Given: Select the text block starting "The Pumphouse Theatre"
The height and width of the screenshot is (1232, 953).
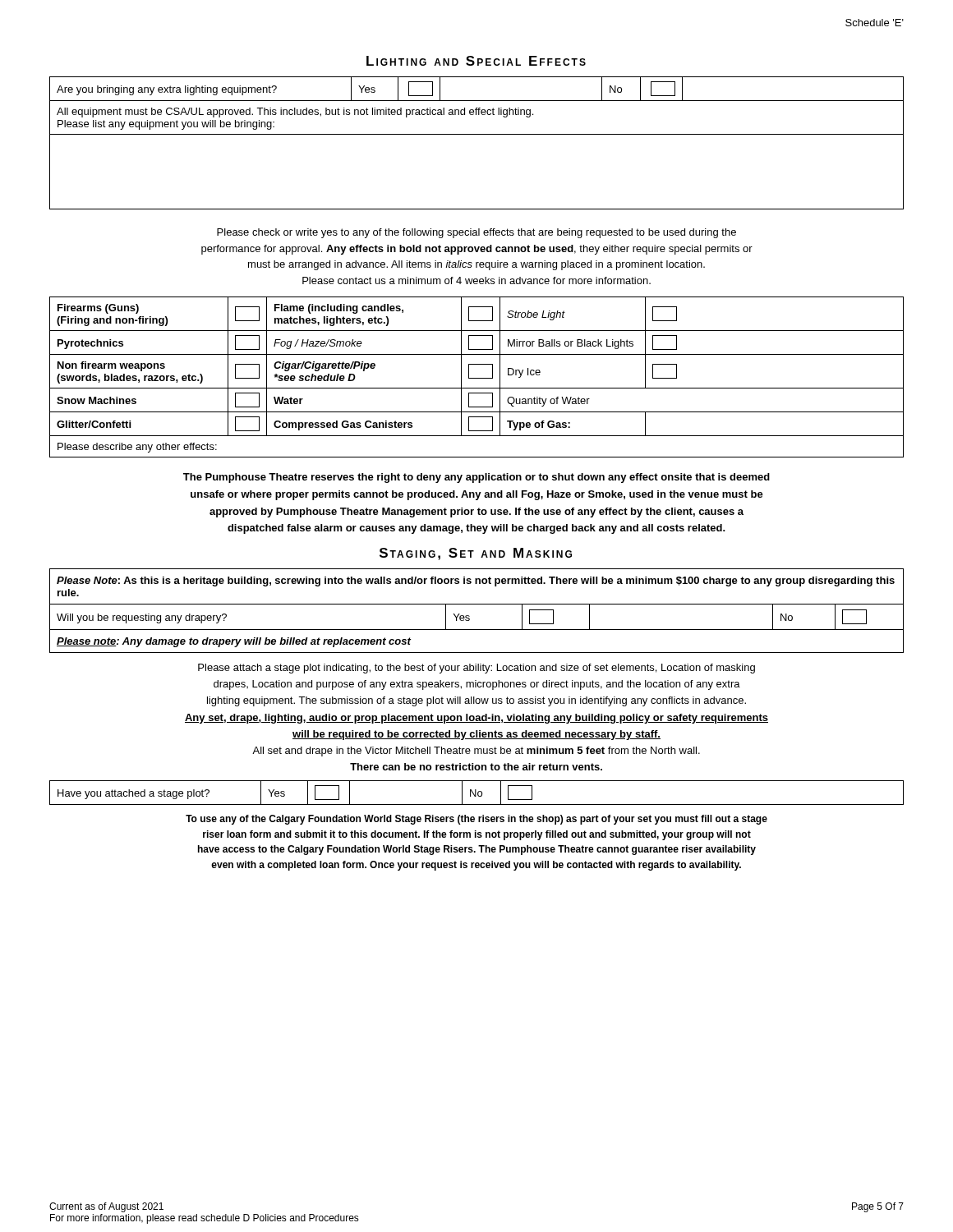Looking at the screenshot, I should (476, 502).
